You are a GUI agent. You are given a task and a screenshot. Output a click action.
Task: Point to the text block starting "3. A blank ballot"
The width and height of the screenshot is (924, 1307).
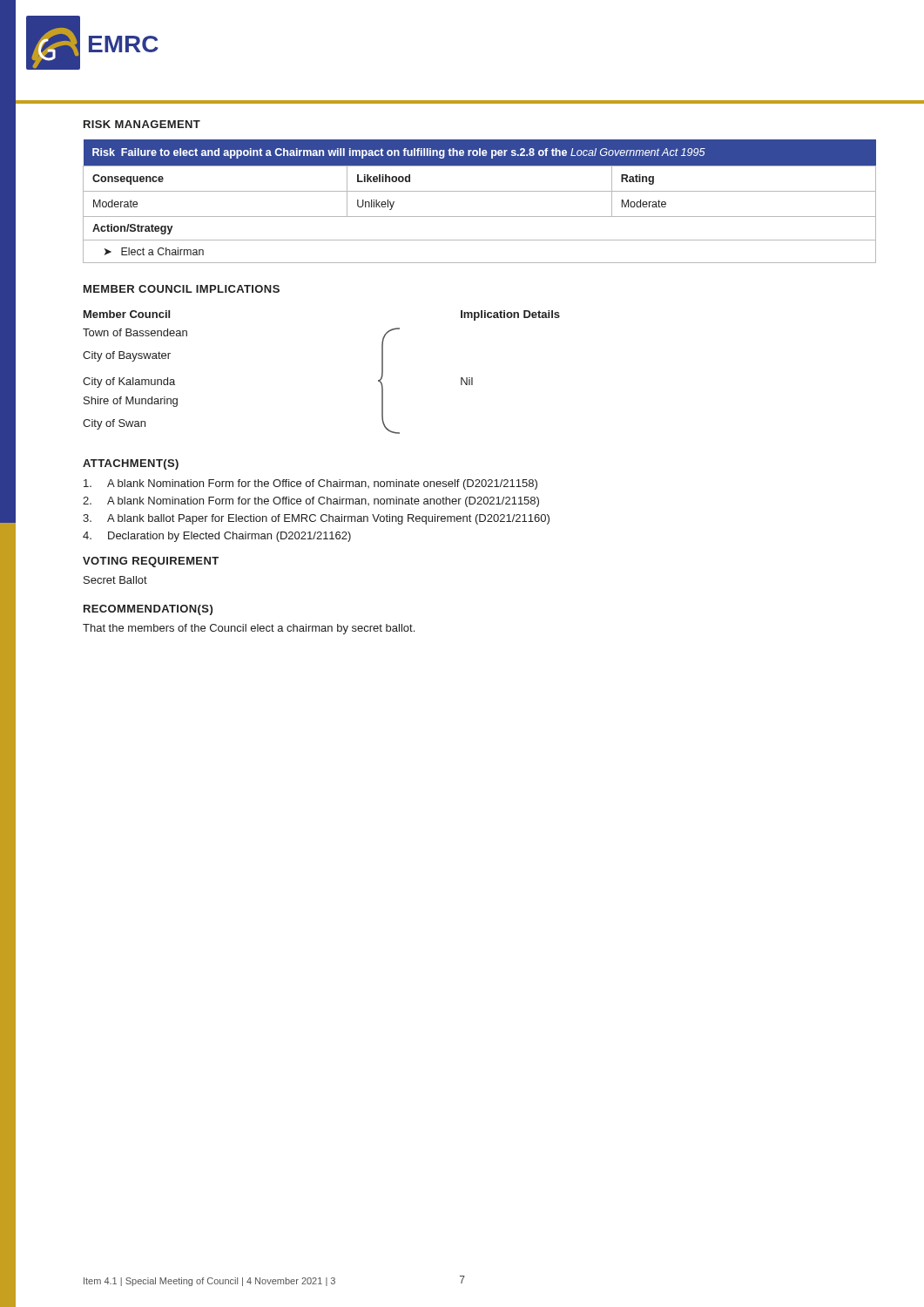479,518
